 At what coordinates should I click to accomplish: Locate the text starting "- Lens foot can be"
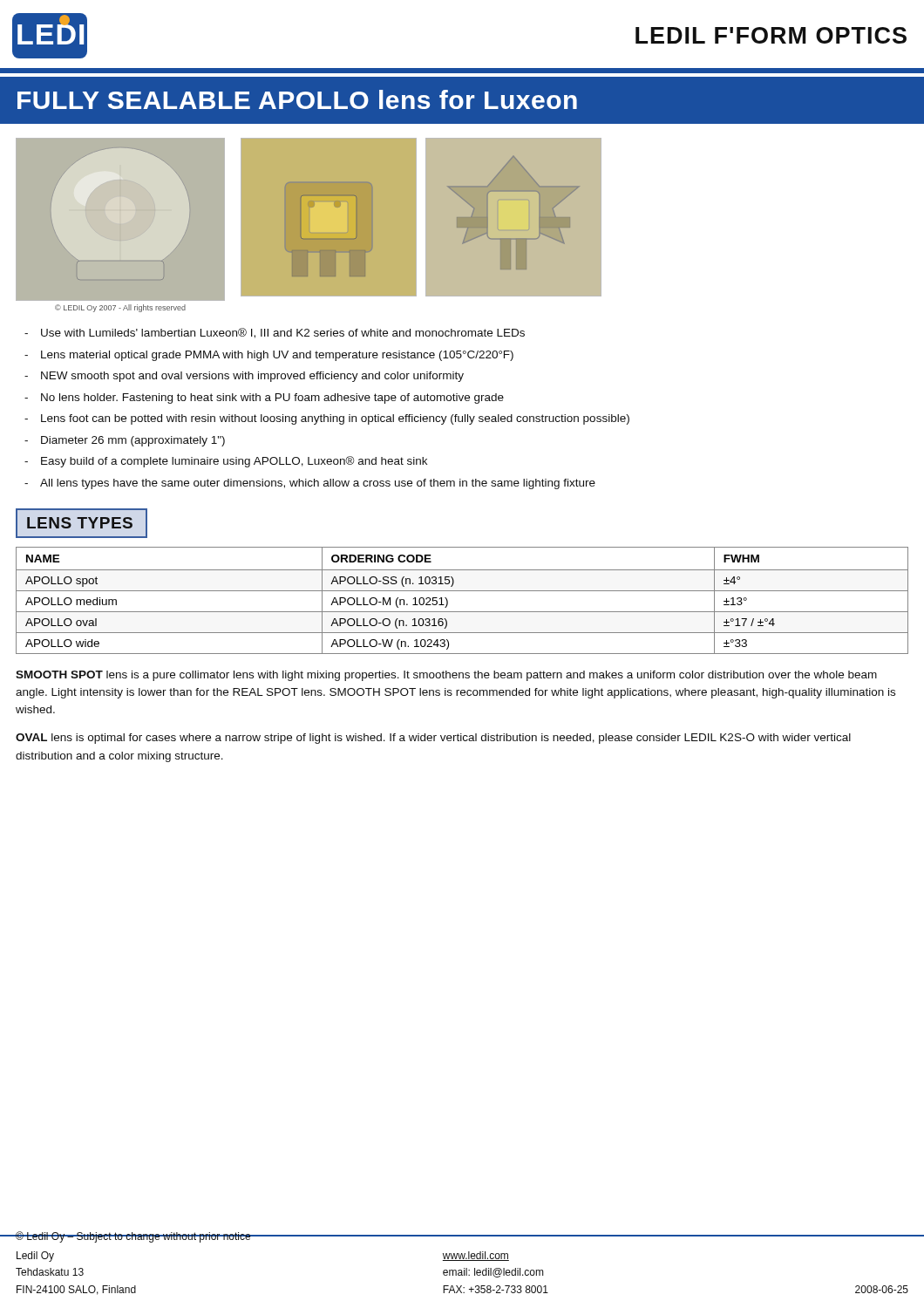pos(462,419)
